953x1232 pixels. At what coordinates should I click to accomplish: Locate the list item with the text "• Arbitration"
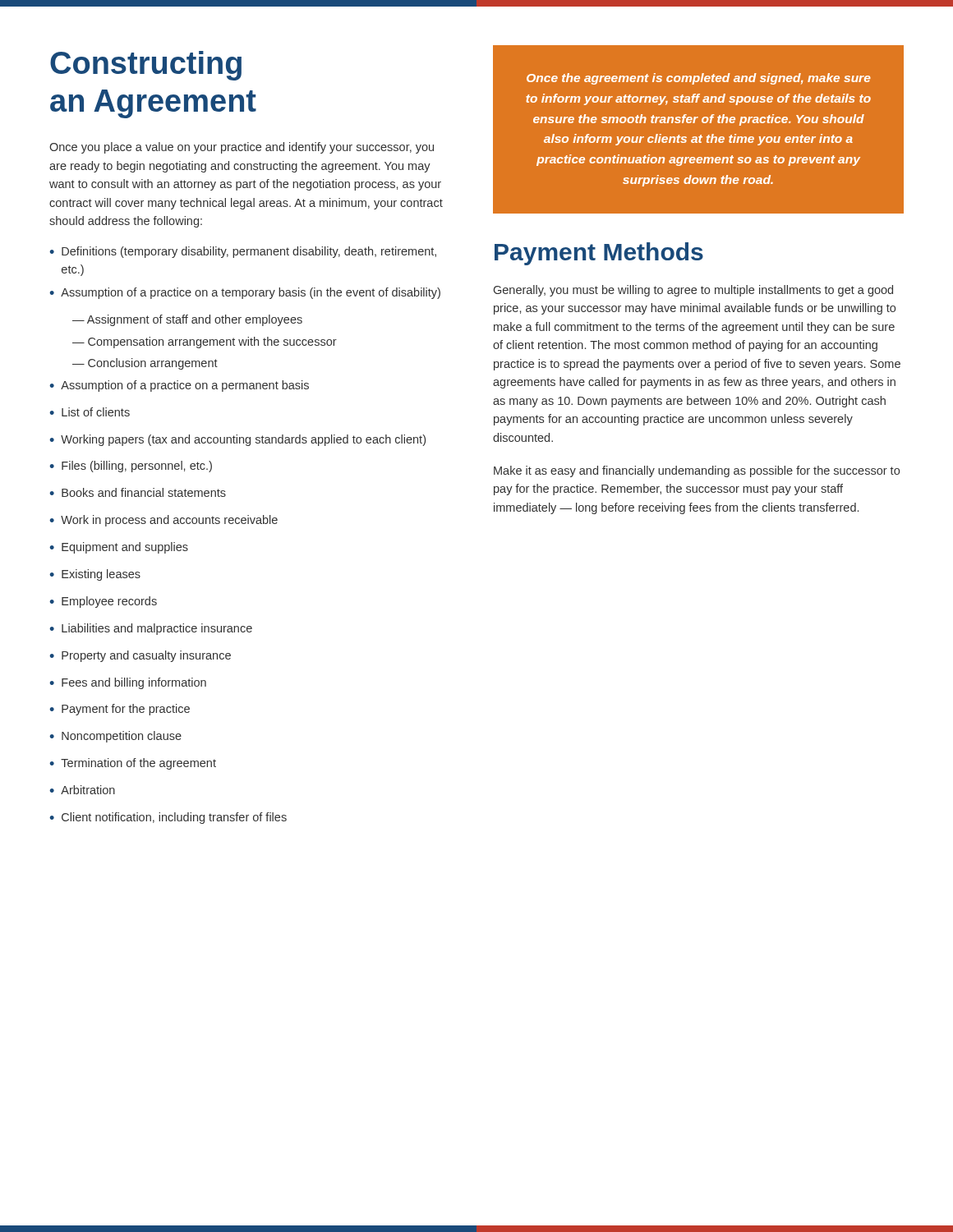[82, 790]
